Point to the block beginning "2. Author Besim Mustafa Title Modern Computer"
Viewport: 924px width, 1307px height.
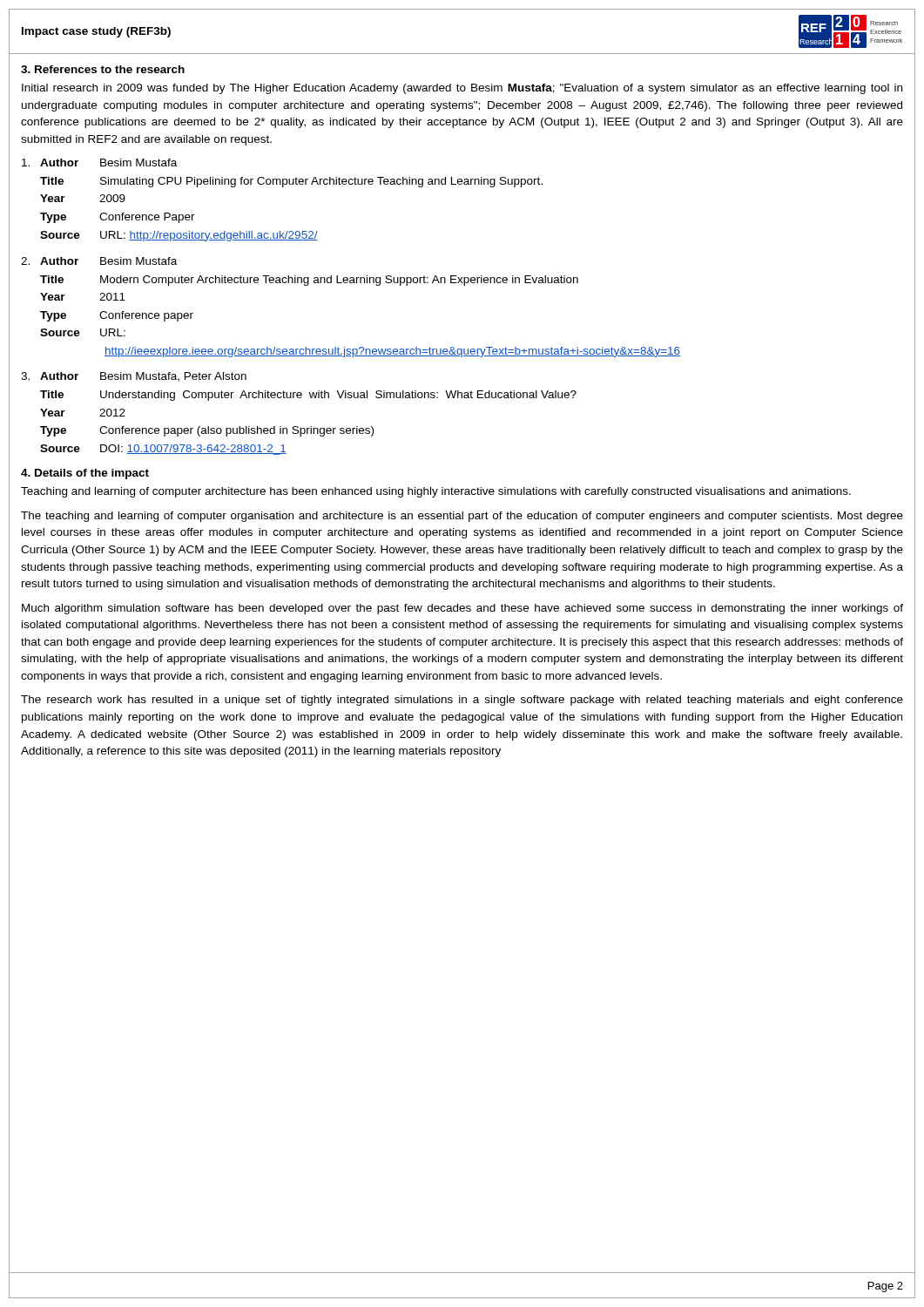(x=99, y=261)
